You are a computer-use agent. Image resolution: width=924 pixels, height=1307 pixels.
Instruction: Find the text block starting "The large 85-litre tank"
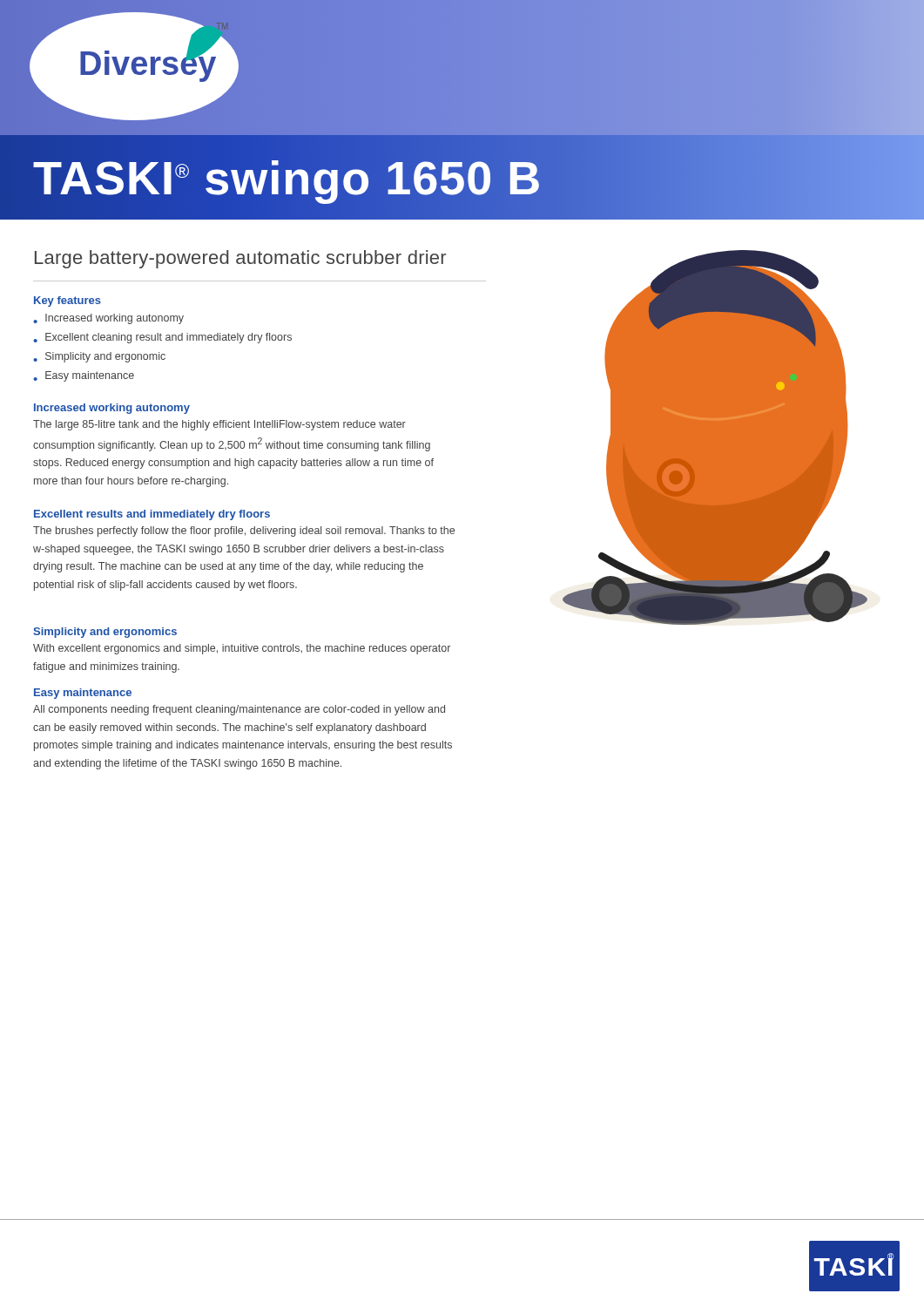(233, 453)
